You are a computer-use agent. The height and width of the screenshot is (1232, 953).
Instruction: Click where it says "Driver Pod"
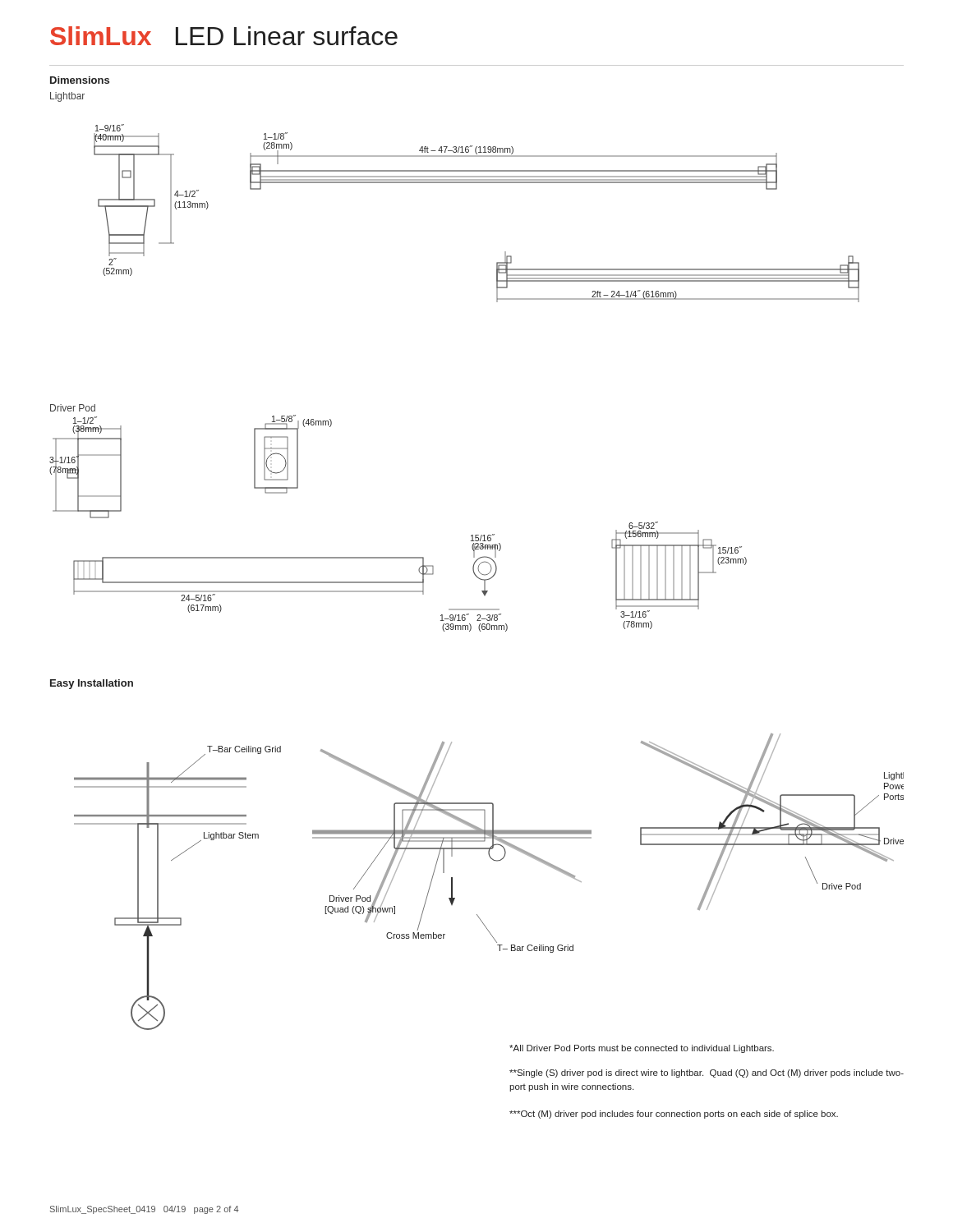click(73, 408)
